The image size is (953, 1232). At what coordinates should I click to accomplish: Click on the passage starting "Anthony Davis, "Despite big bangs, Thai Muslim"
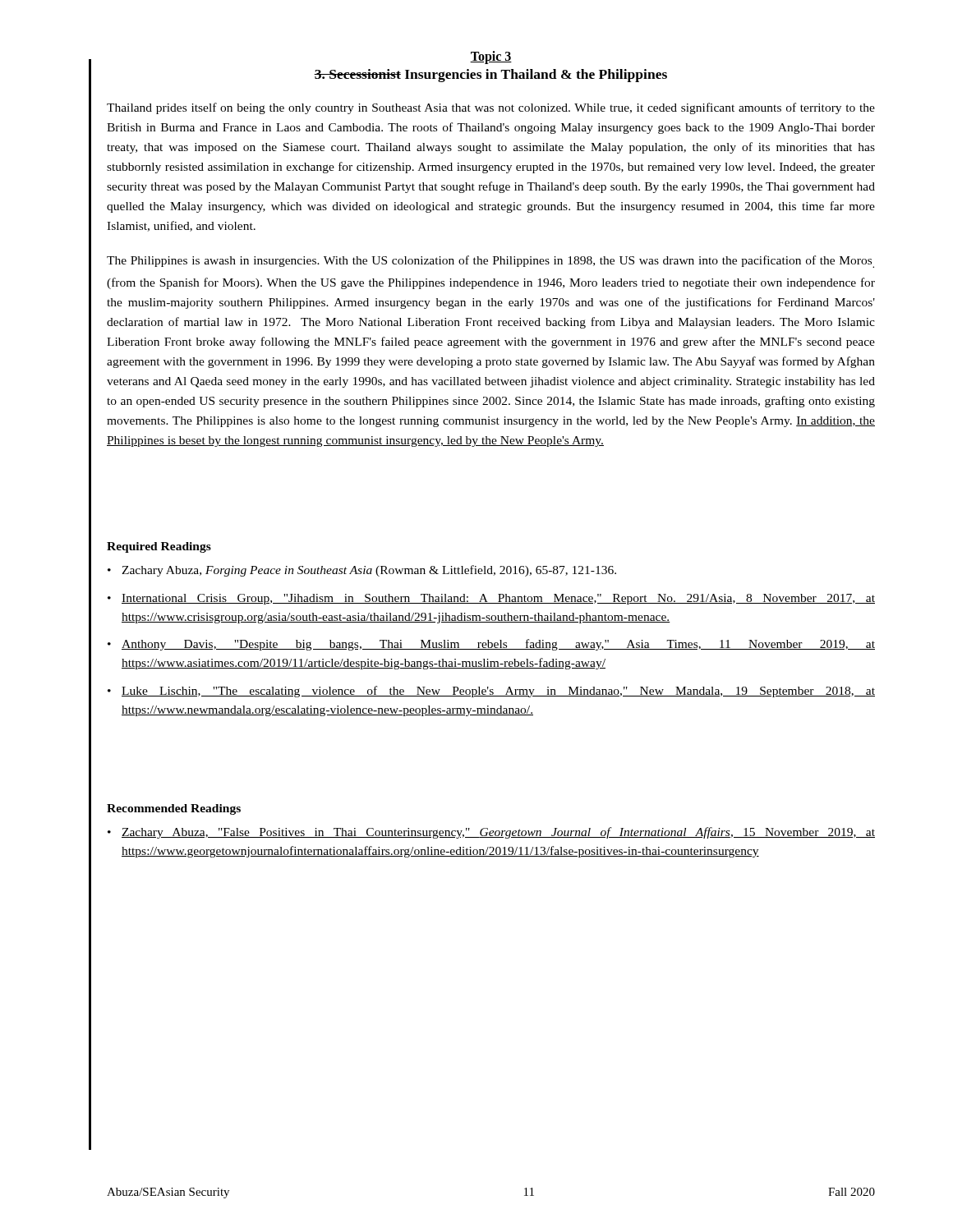click(x=498, y=653)
